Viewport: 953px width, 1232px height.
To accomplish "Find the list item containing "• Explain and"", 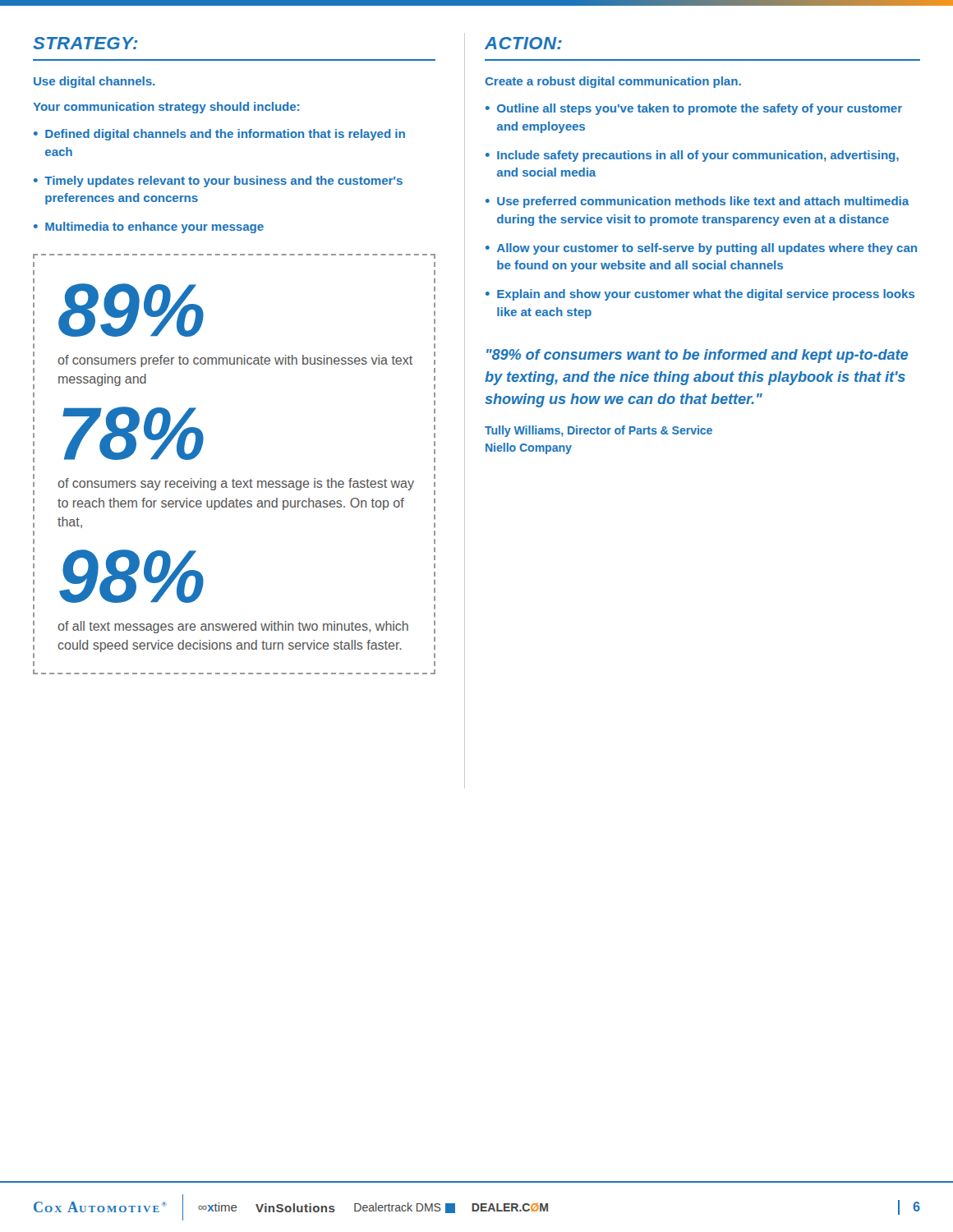I will coord(702,303).
